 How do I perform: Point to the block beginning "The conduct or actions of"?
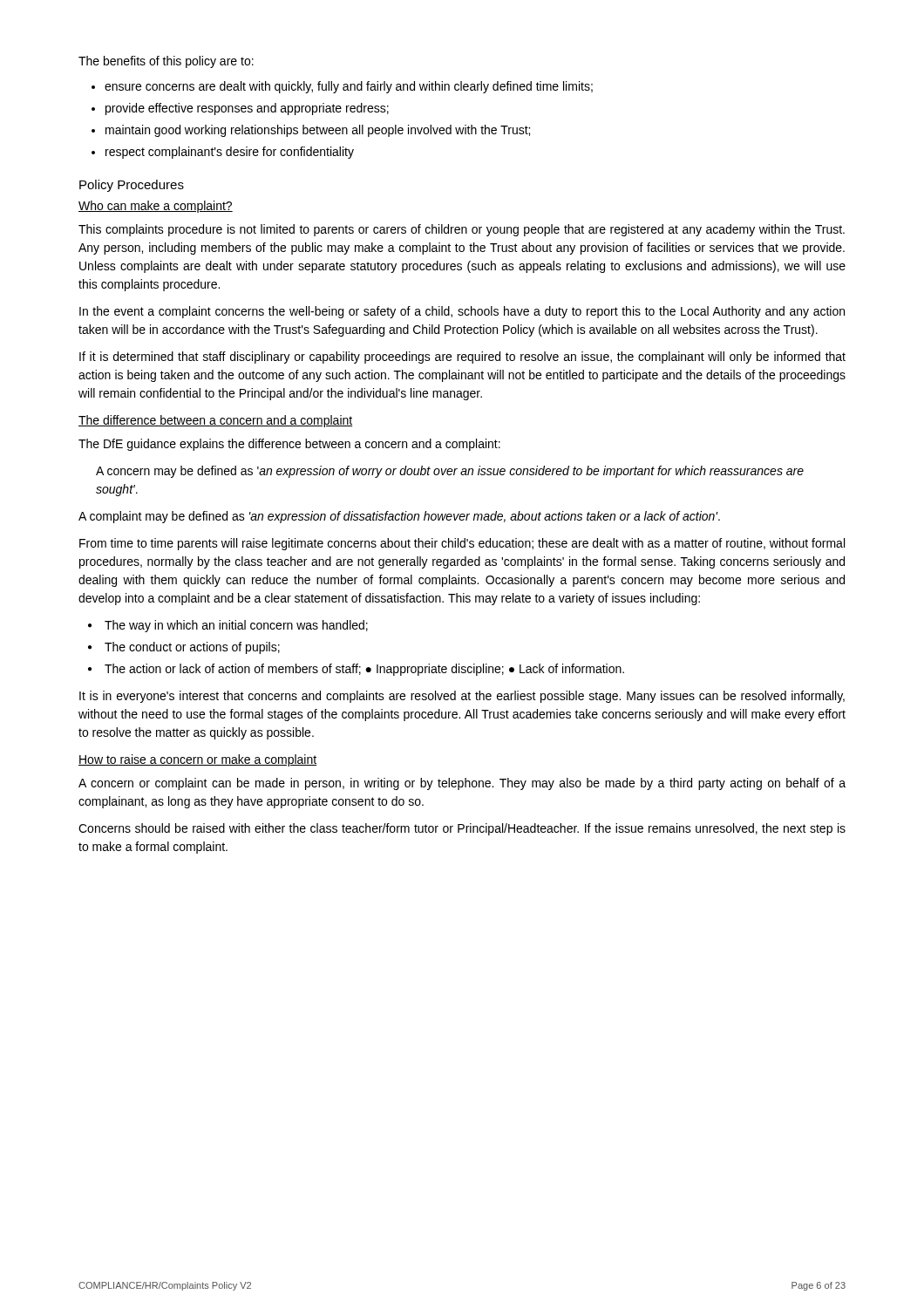click(184, 648)
